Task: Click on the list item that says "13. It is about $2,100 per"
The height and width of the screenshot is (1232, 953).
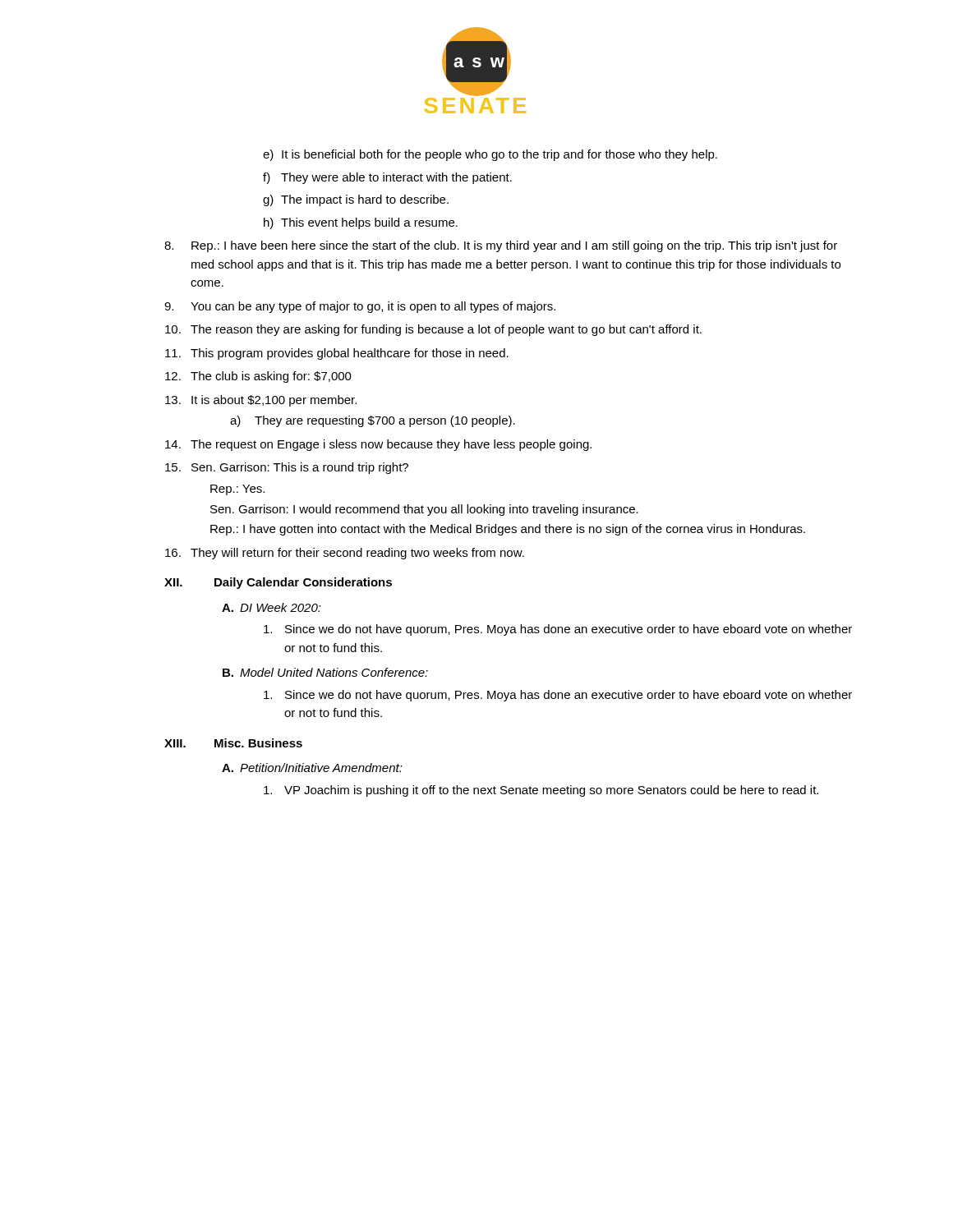Action: pyautogui.click(x=261, y=401)
